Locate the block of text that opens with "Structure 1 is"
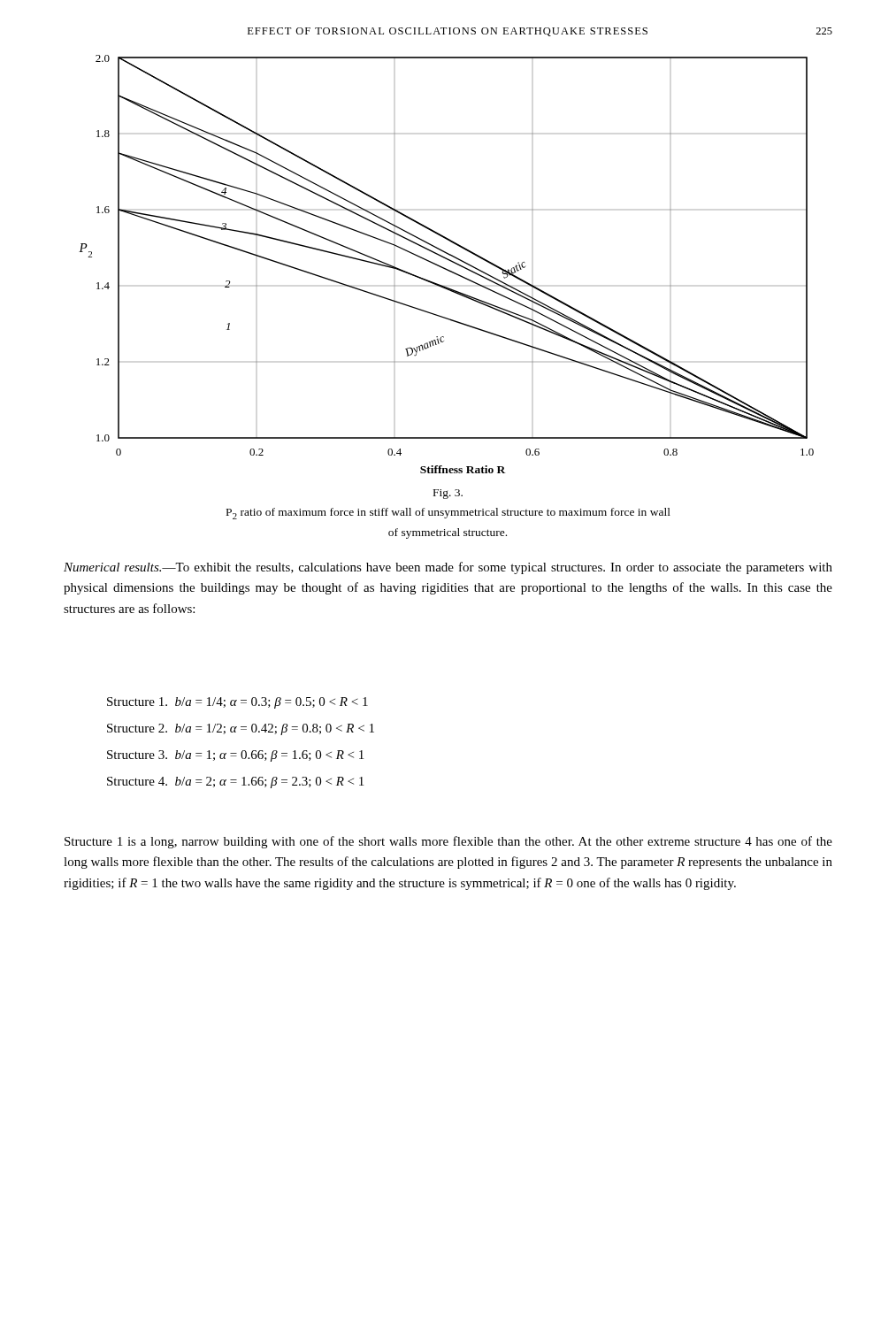 pos(448,862)
